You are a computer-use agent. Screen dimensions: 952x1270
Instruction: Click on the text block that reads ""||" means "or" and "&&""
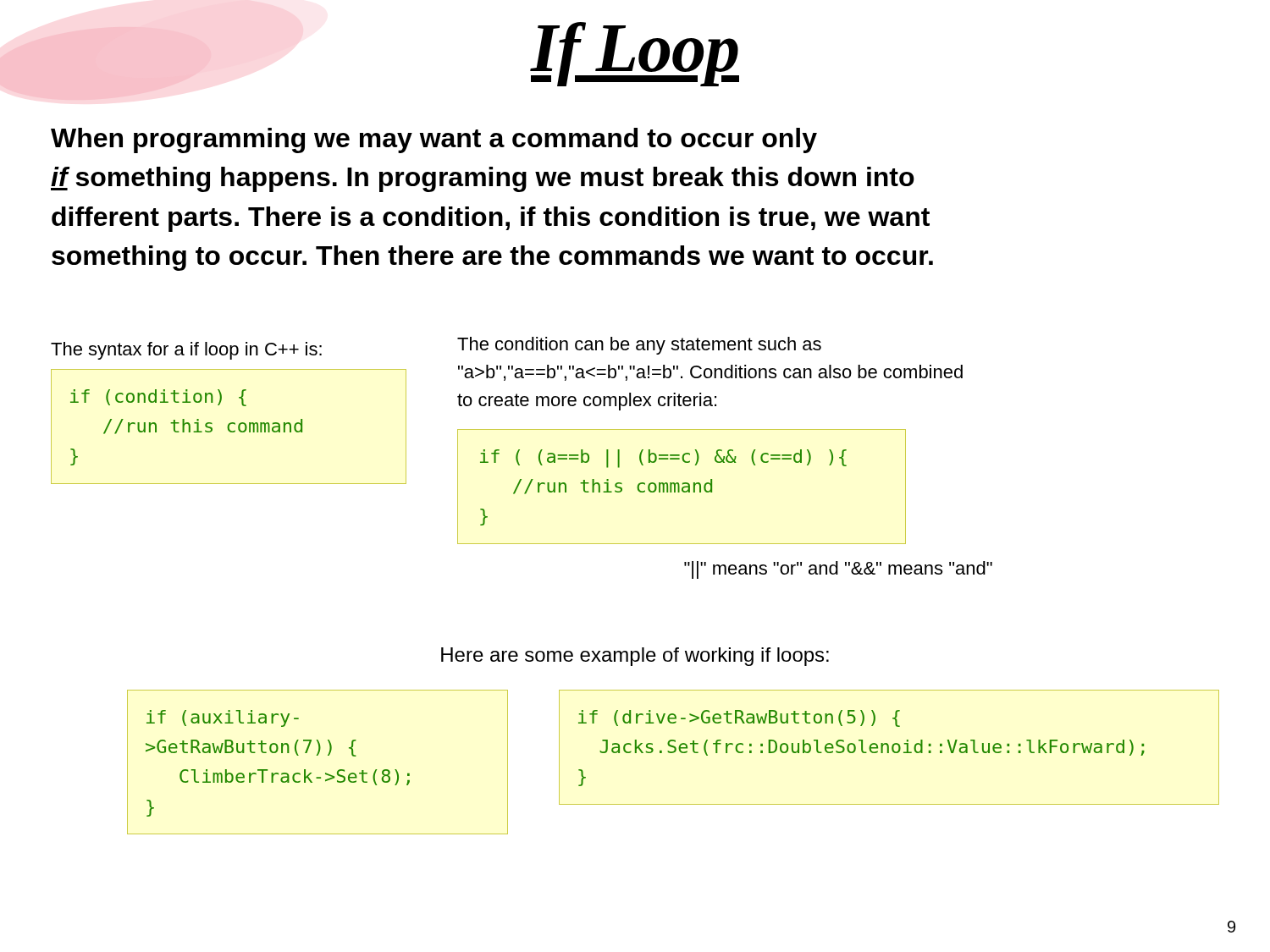click(838, 568)
